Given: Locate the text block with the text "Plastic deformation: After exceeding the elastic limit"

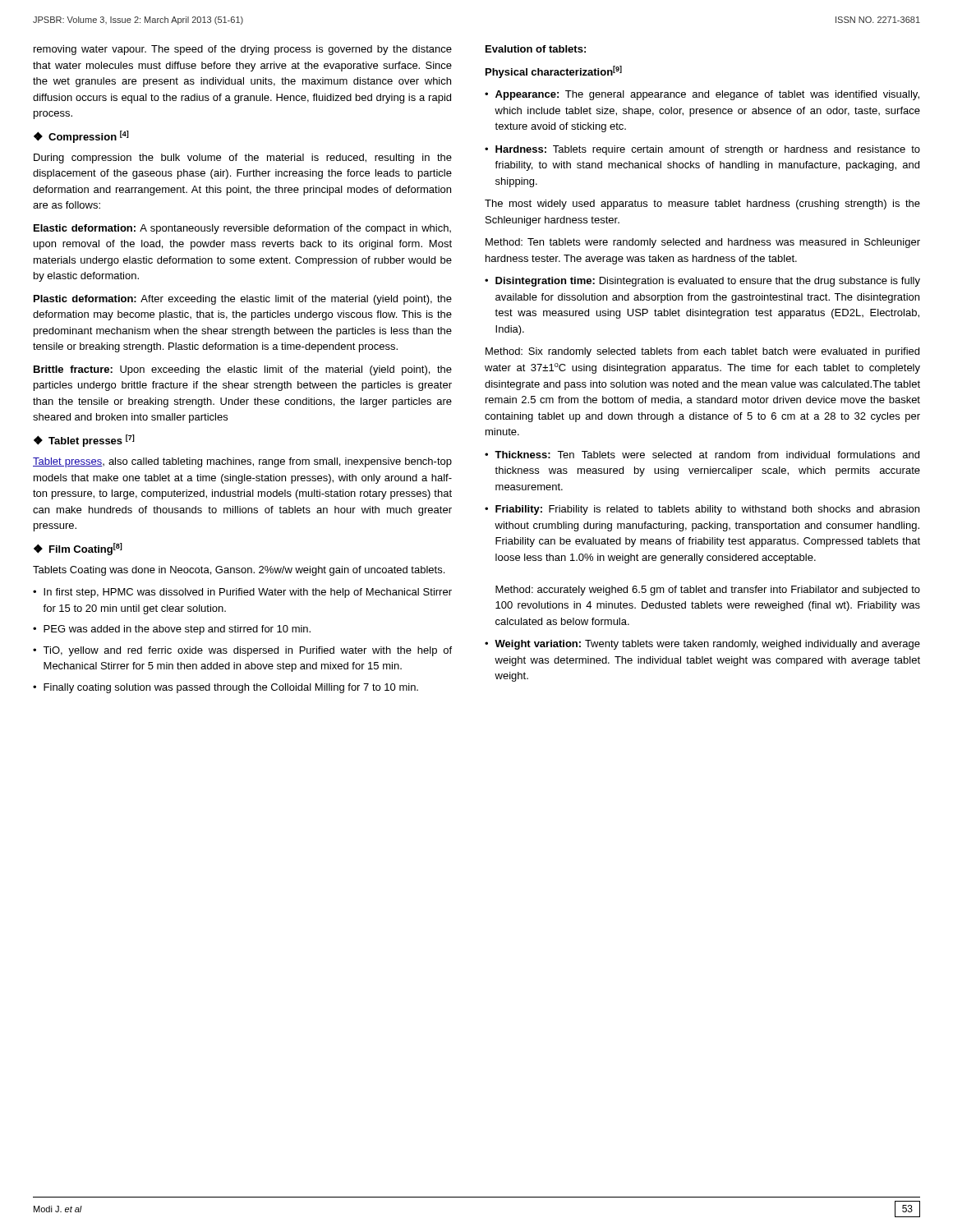Looking at the screenshot, I should pos(242,323).
